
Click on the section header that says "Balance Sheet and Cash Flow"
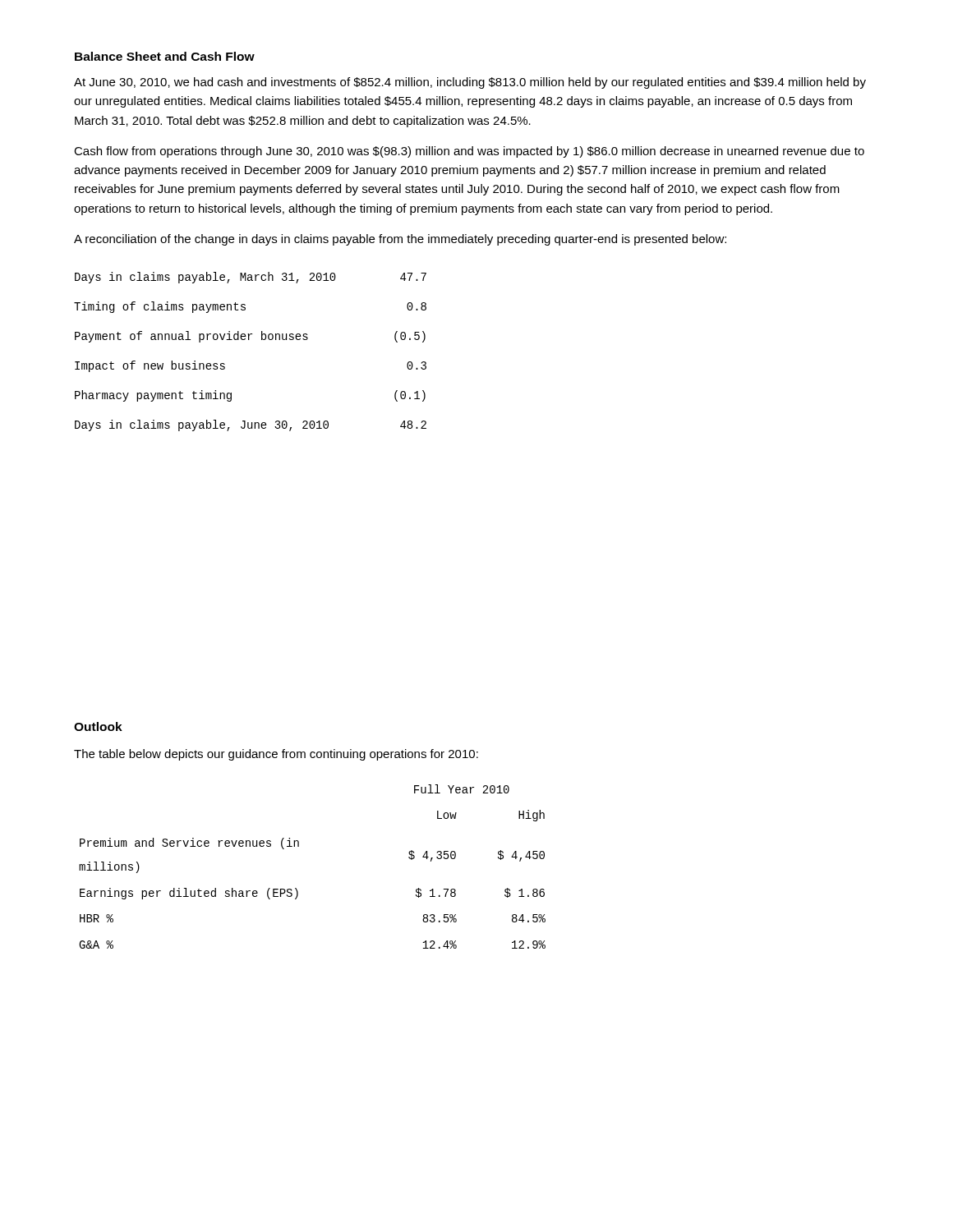(164, 56)
